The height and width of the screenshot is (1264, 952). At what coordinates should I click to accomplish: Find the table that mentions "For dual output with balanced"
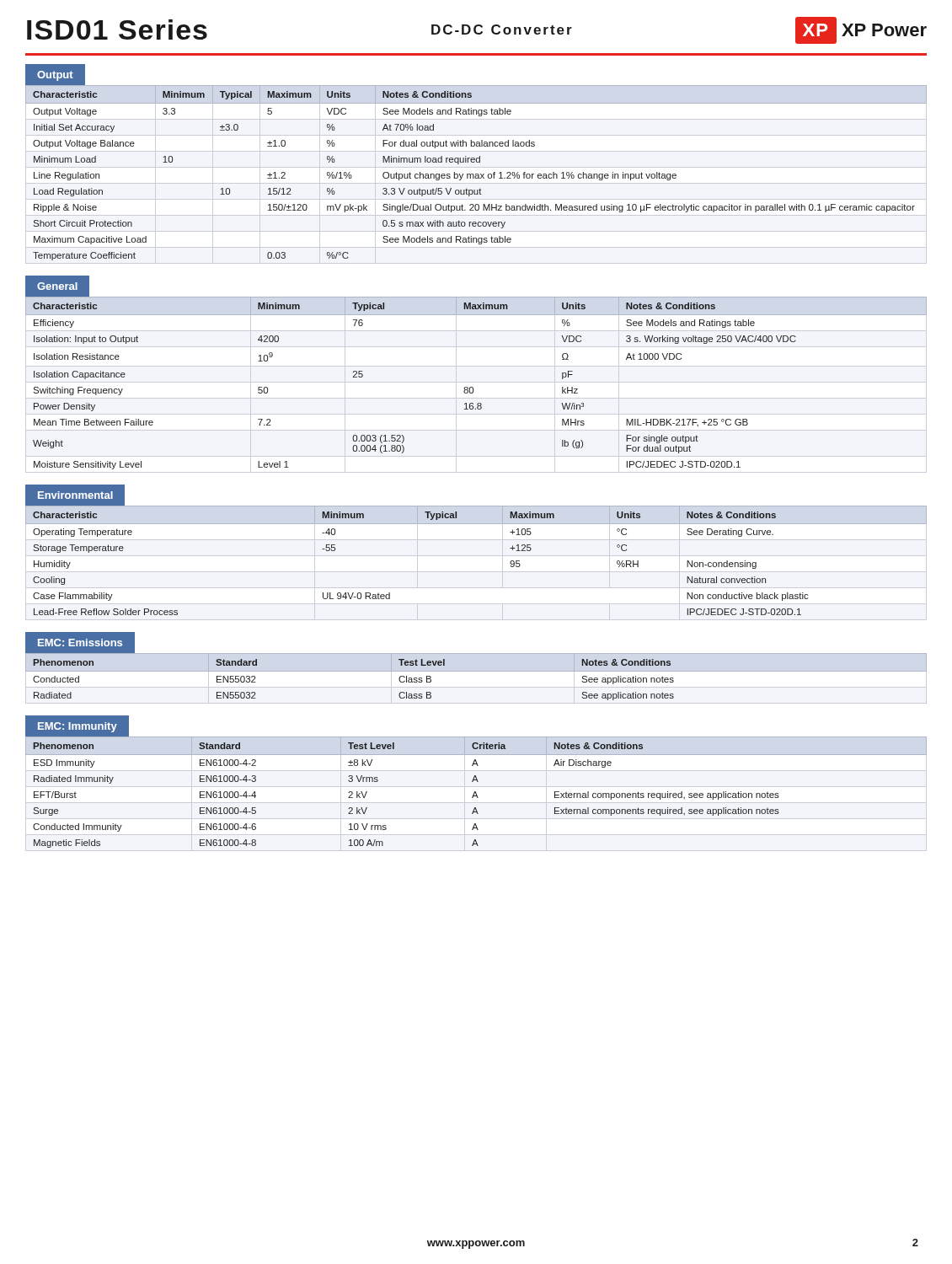click(476, 174)
